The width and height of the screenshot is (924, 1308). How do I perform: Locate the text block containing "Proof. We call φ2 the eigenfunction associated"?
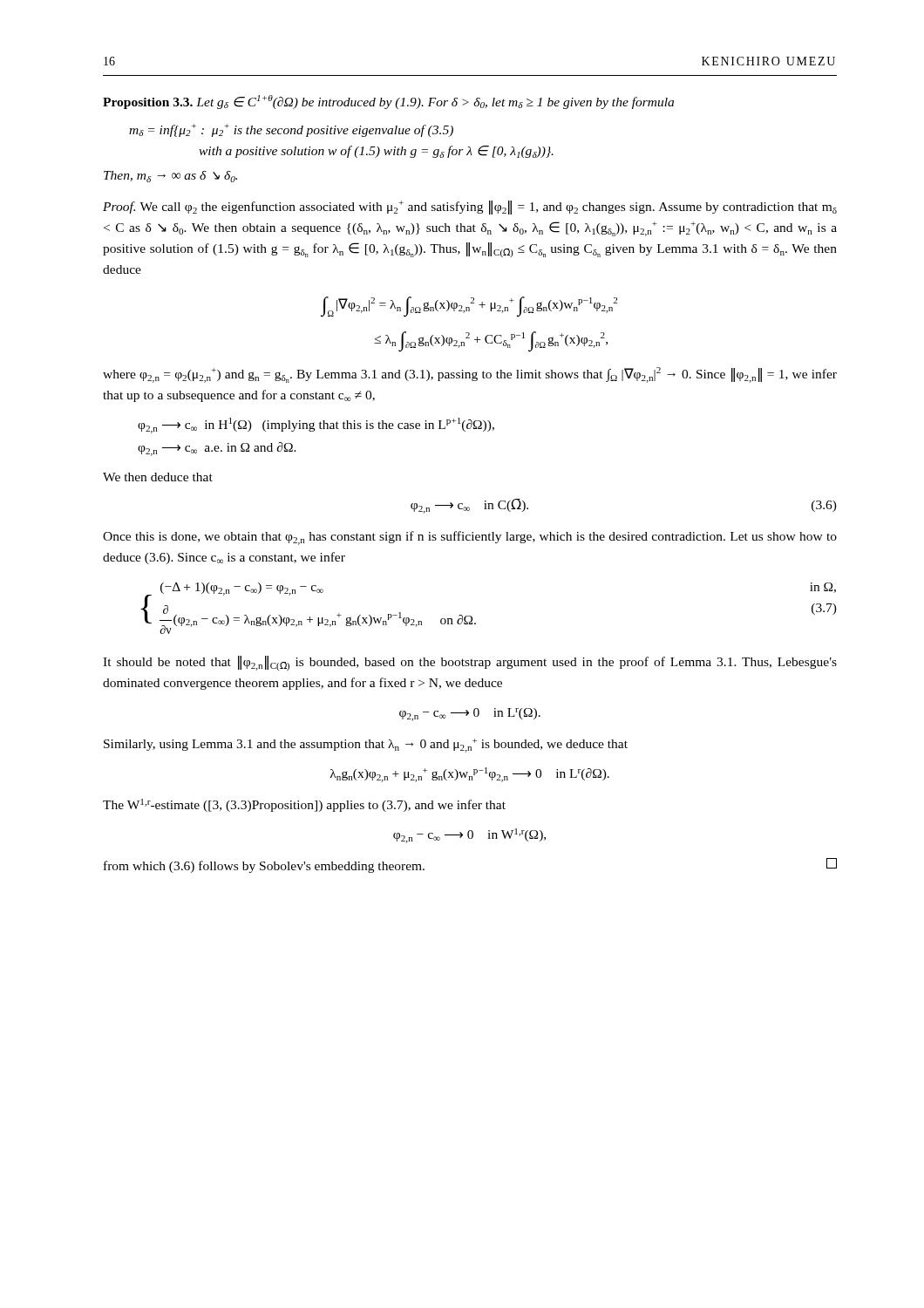click(470, 237)
